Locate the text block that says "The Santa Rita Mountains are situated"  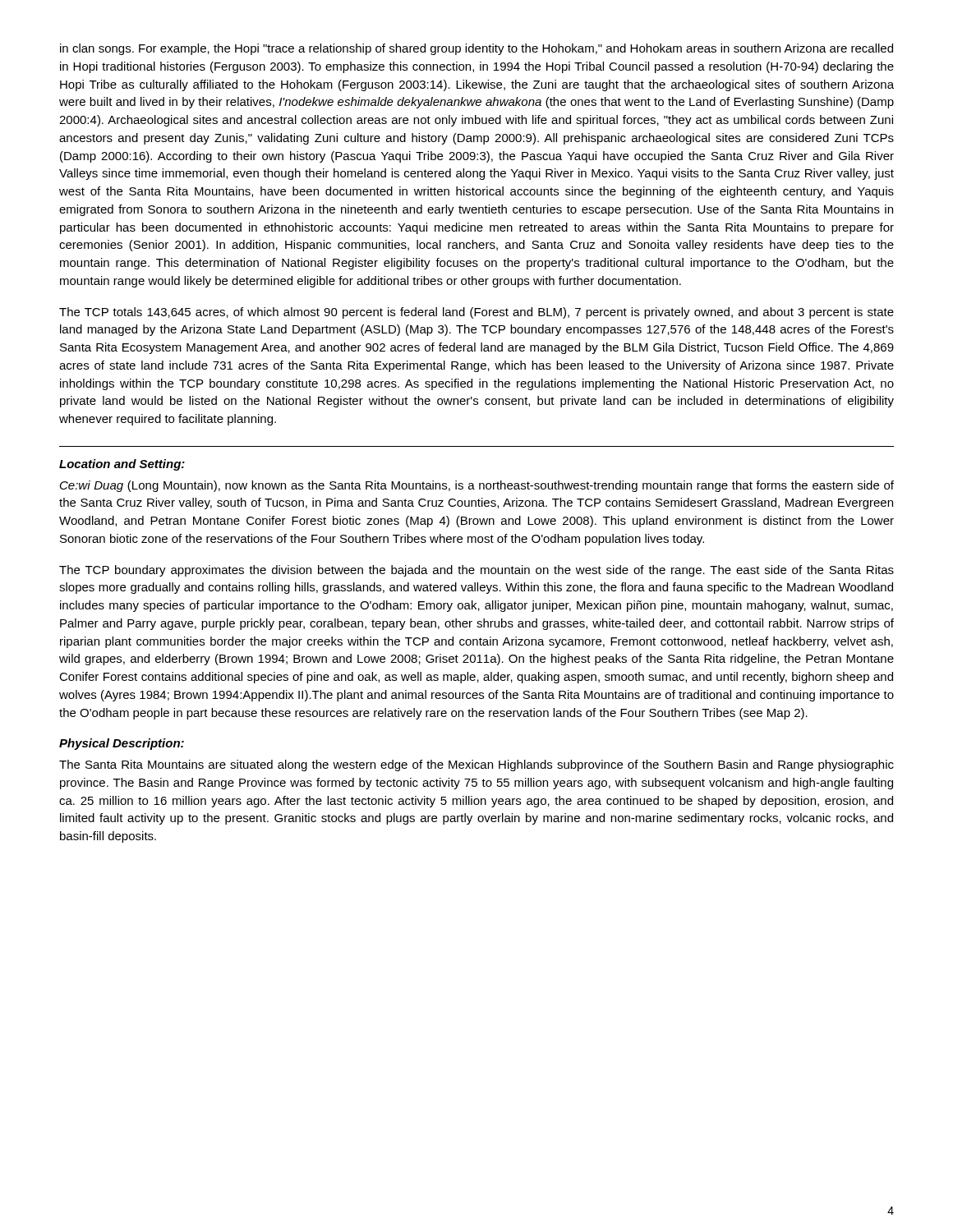pos(476,800)
